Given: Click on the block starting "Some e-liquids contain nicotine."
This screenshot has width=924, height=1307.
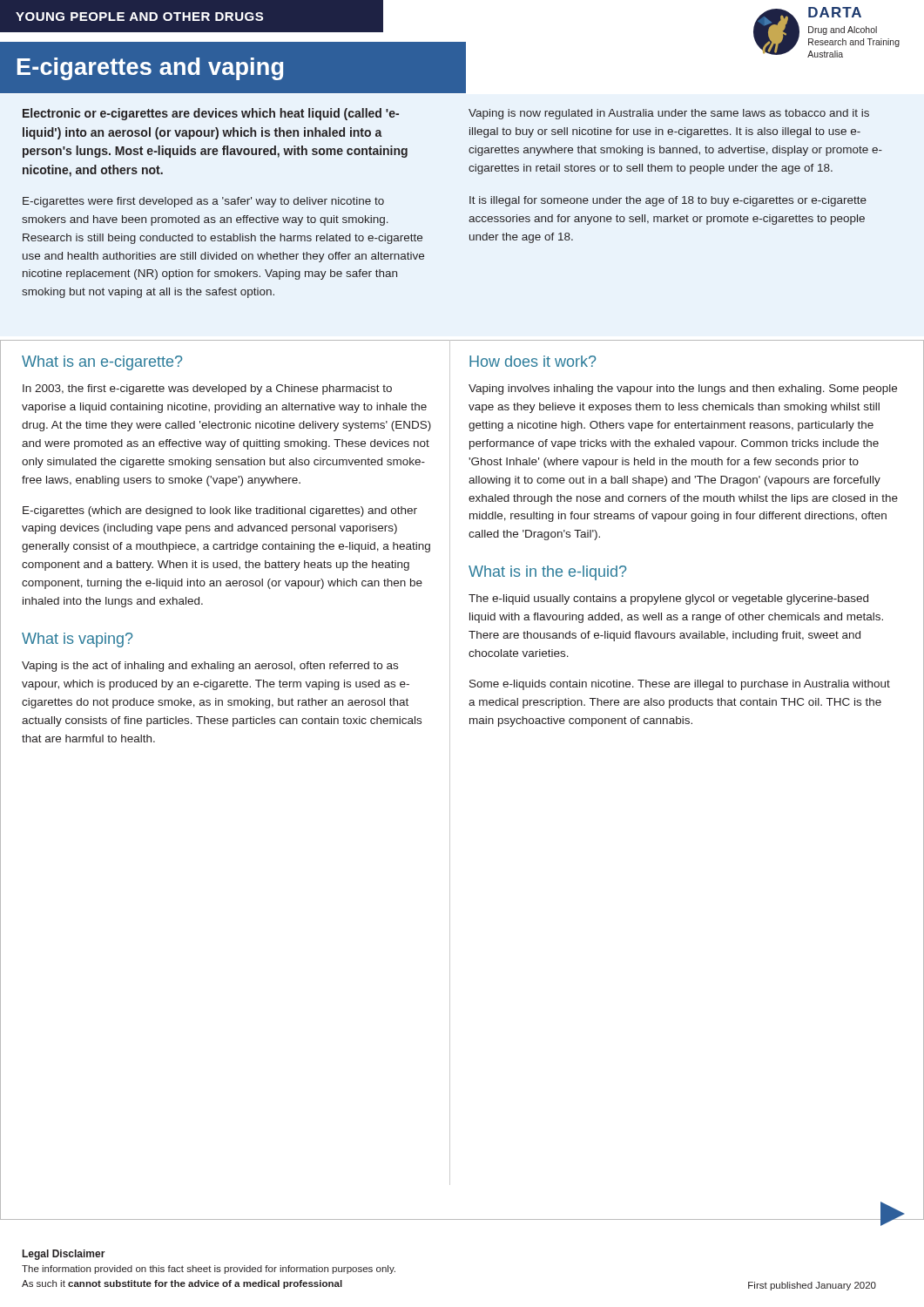Looking at the screenshot, I should [x=684, y=703].
